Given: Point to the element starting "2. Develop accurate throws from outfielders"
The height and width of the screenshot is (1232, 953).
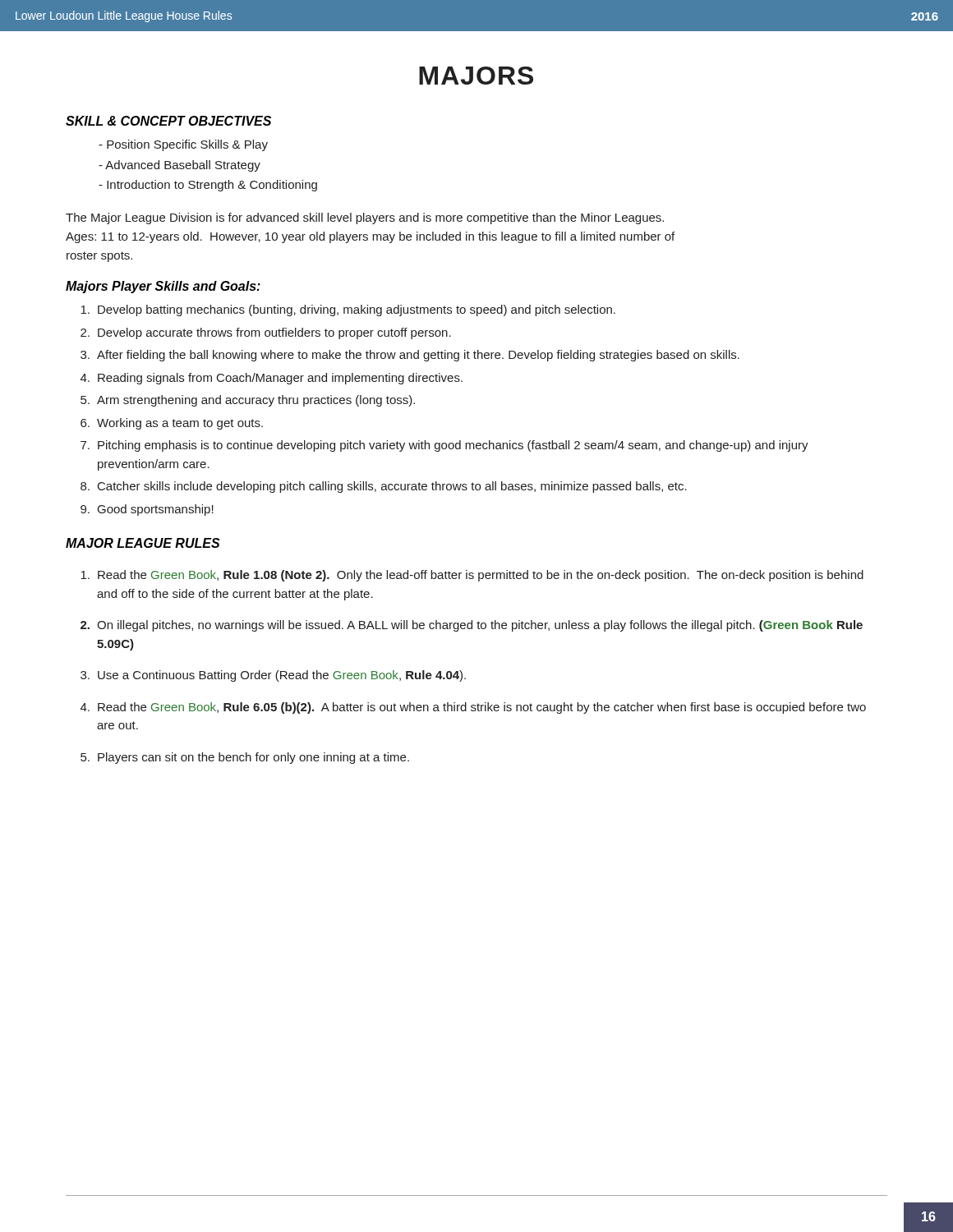Looking at the screenshot, I should pyautogui.click(x=266, y=333).
